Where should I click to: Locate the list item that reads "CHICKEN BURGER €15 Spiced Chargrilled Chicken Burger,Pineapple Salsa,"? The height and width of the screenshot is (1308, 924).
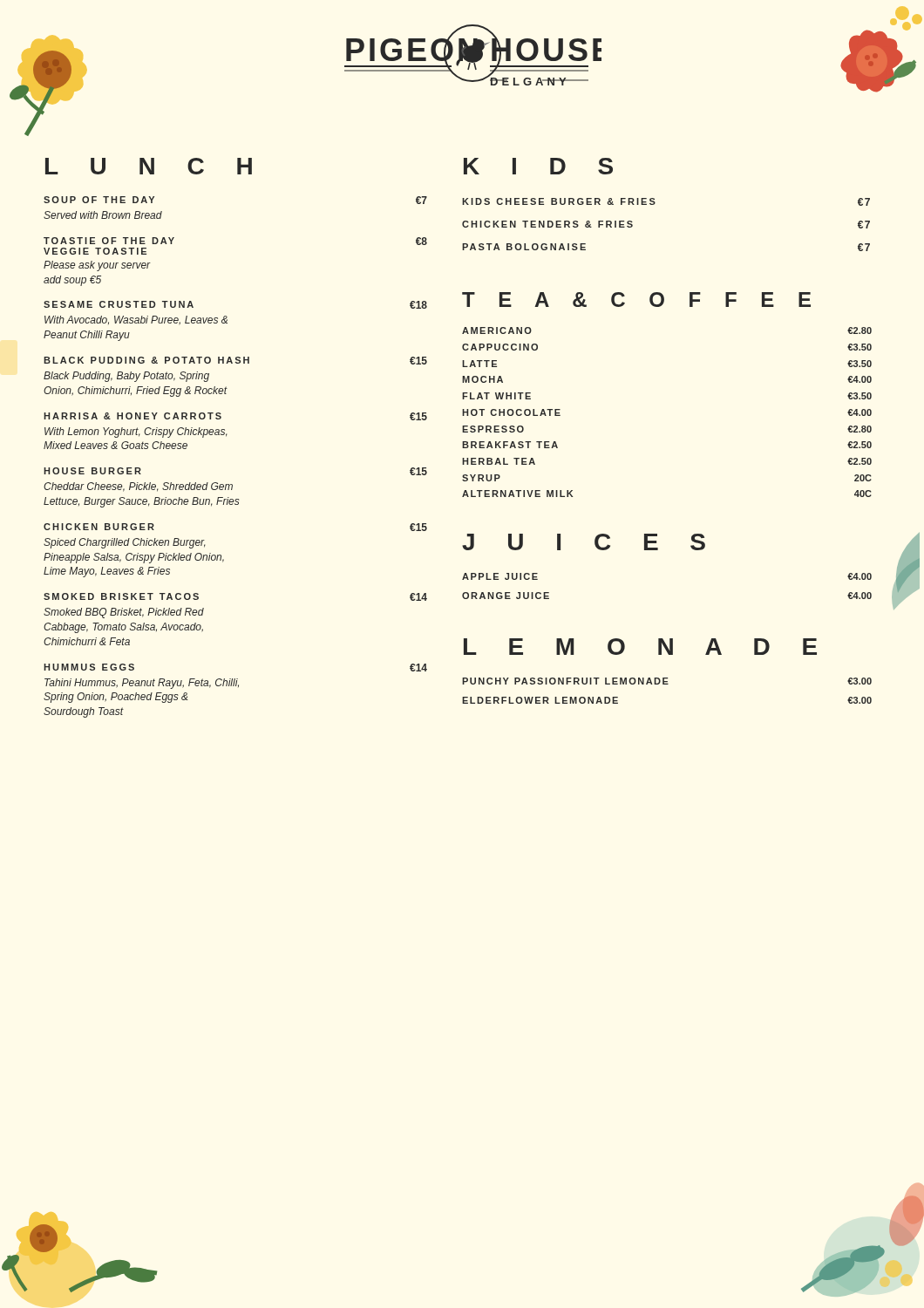95,527
